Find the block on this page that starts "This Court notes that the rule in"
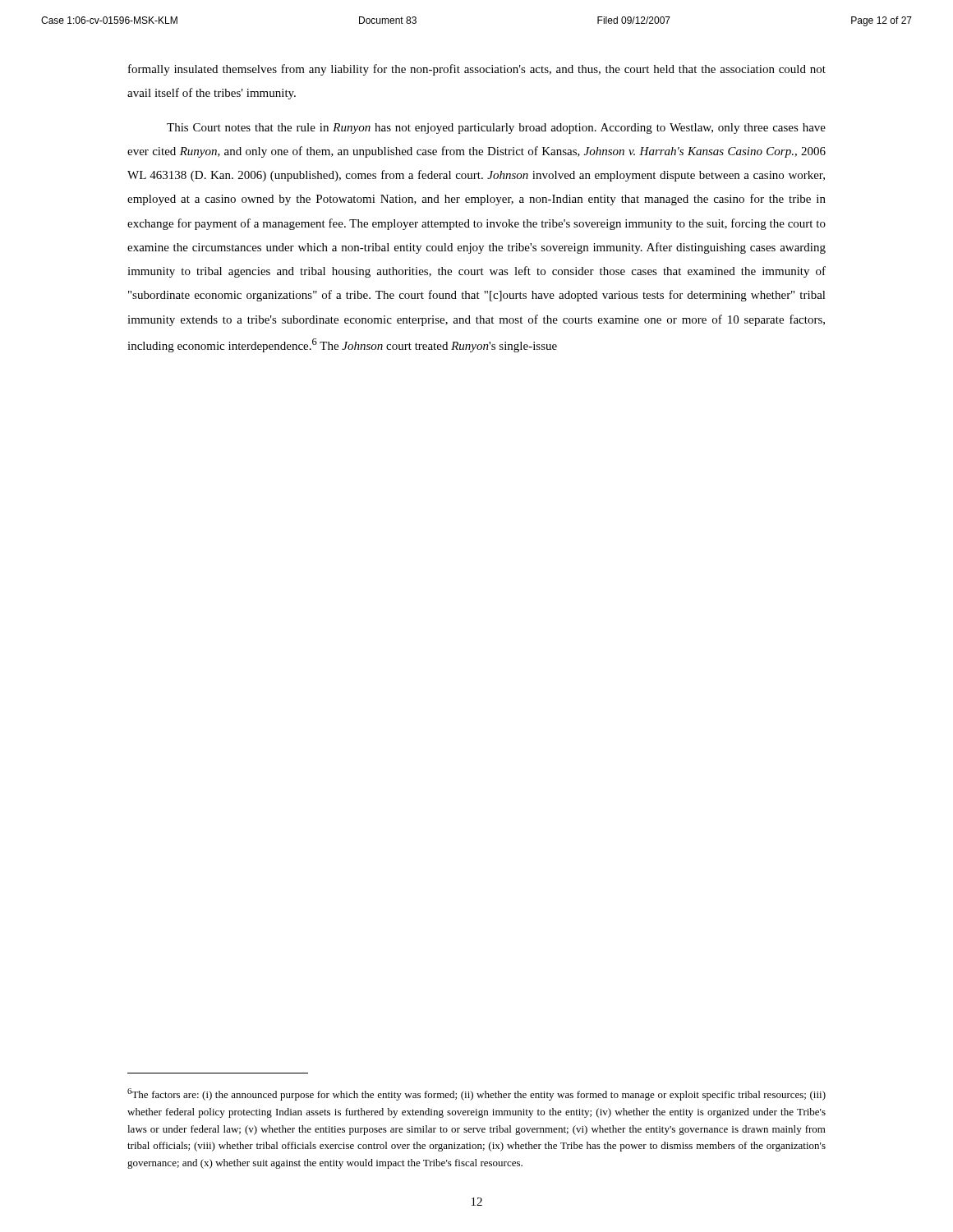Screen dimensions: 1232x953 coord(476,237)
